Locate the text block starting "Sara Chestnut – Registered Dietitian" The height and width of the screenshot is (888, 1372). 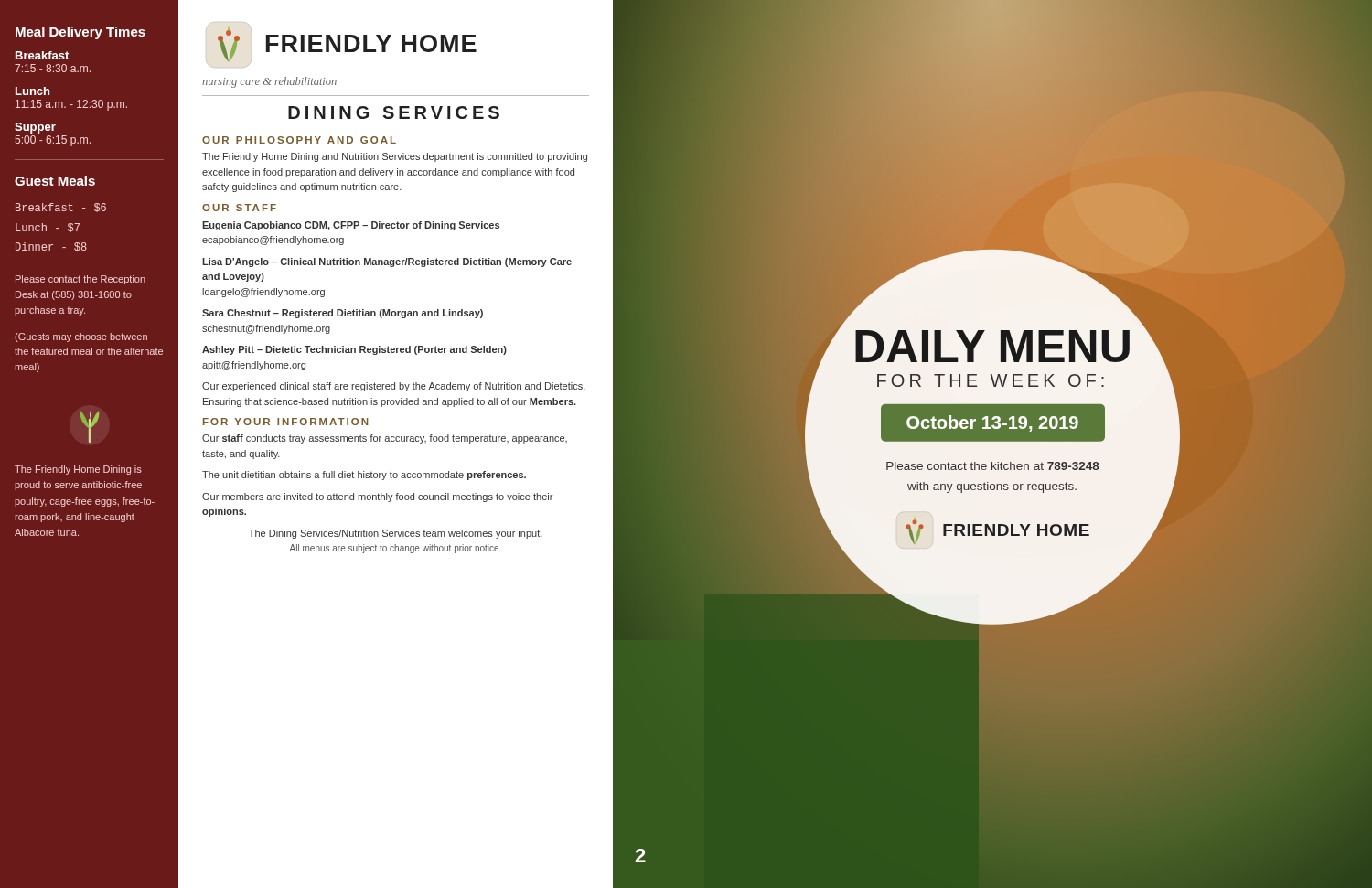343,320
